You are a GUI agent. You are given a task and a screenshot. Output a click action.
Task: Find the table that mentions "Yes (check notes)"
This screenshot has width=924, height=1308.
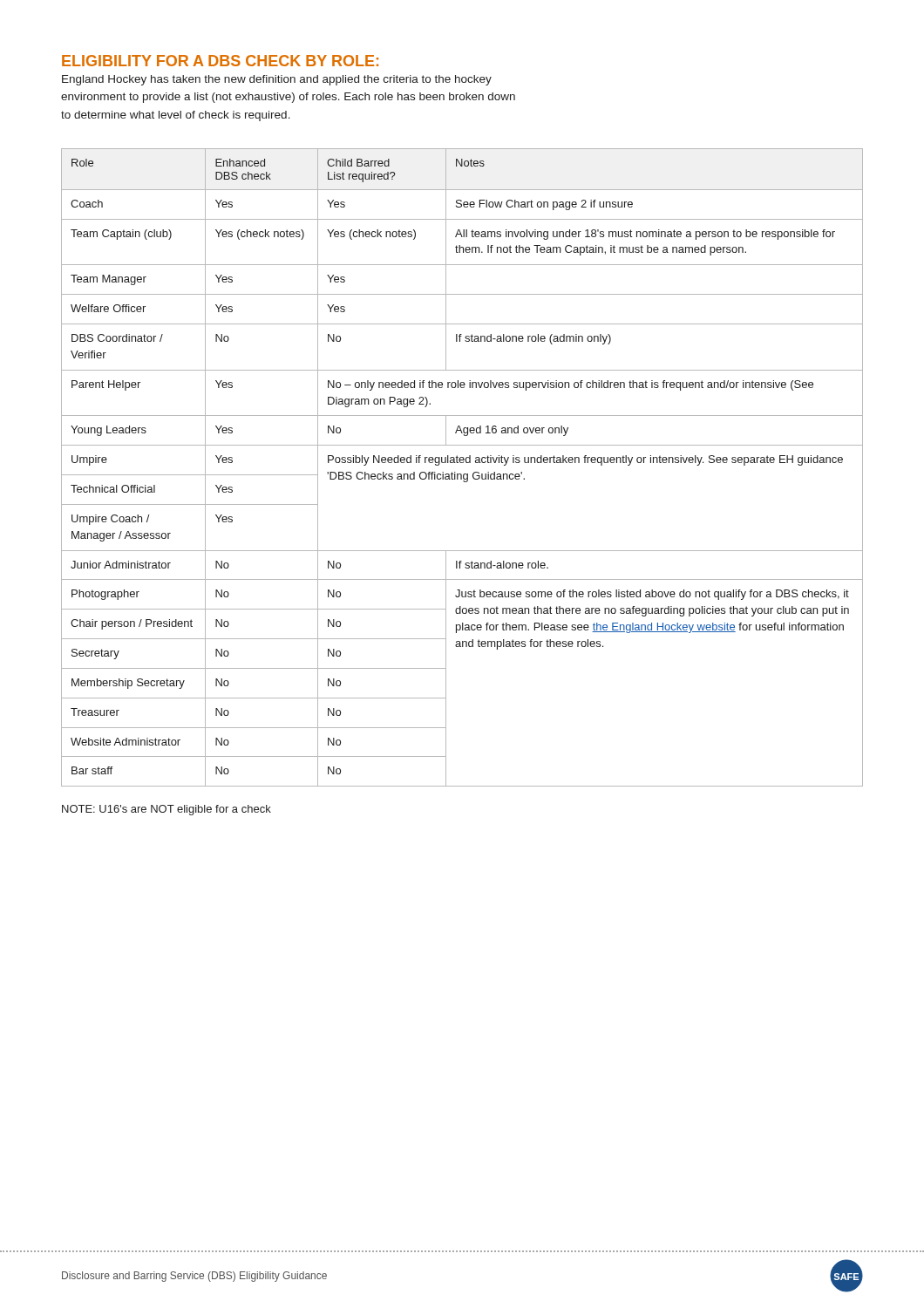pos(462,467)
